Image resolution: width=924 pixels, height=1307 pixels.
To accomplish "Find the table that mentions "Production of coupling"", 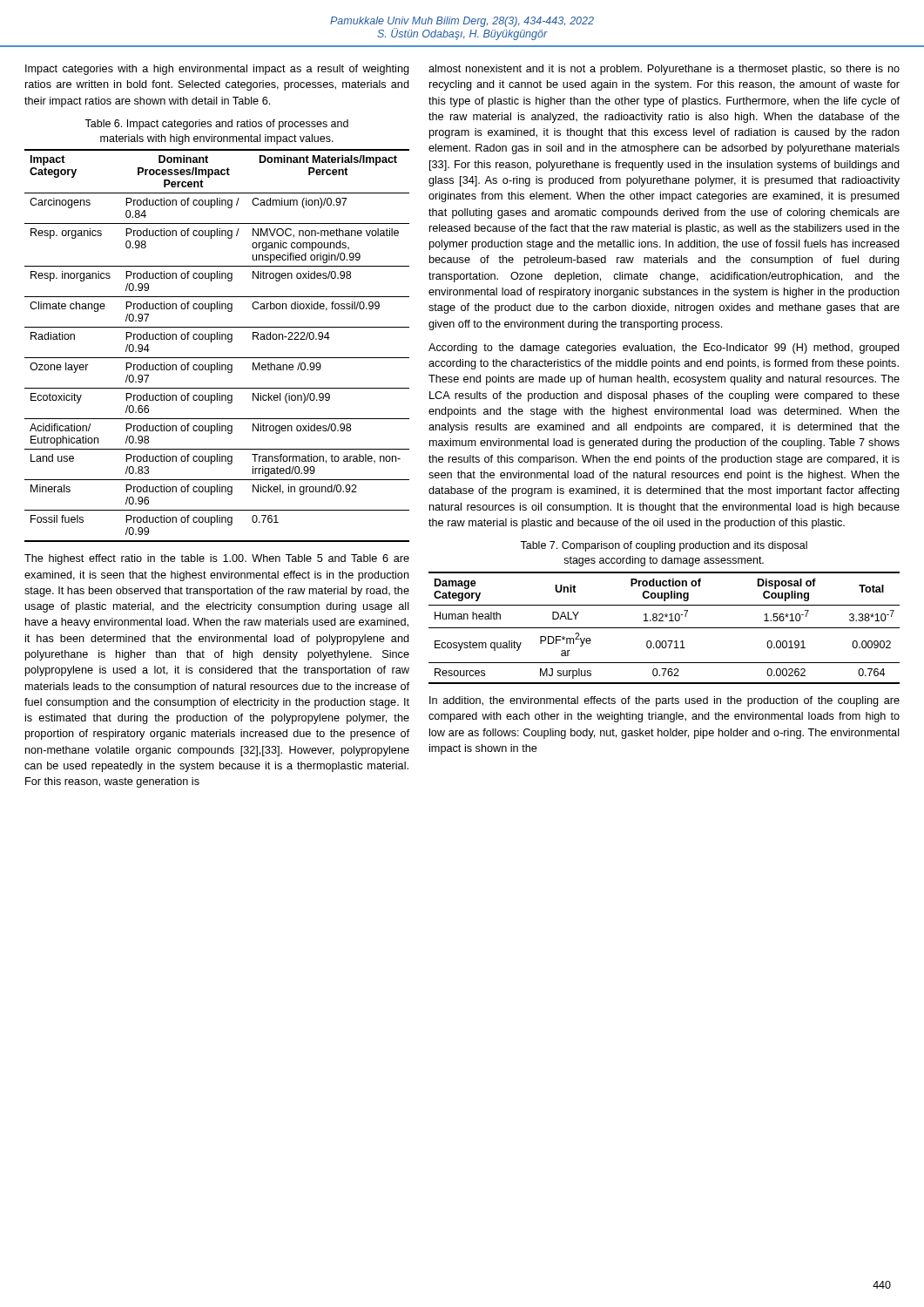I will click(x=217, y=346).
